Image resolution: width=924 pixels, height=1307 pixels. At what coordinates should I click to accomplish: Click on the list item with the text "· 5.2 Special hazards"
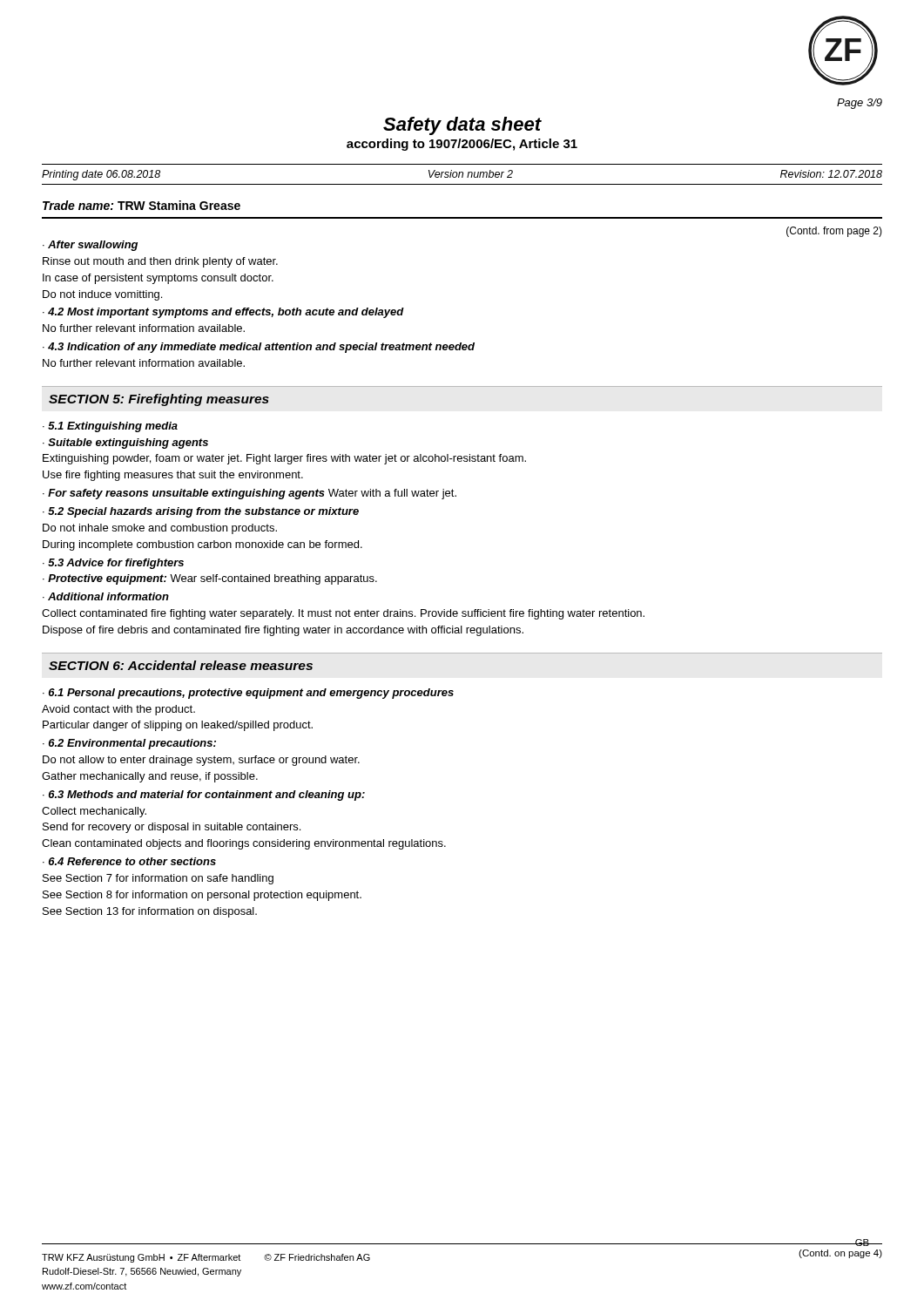[x=202, y=527]
